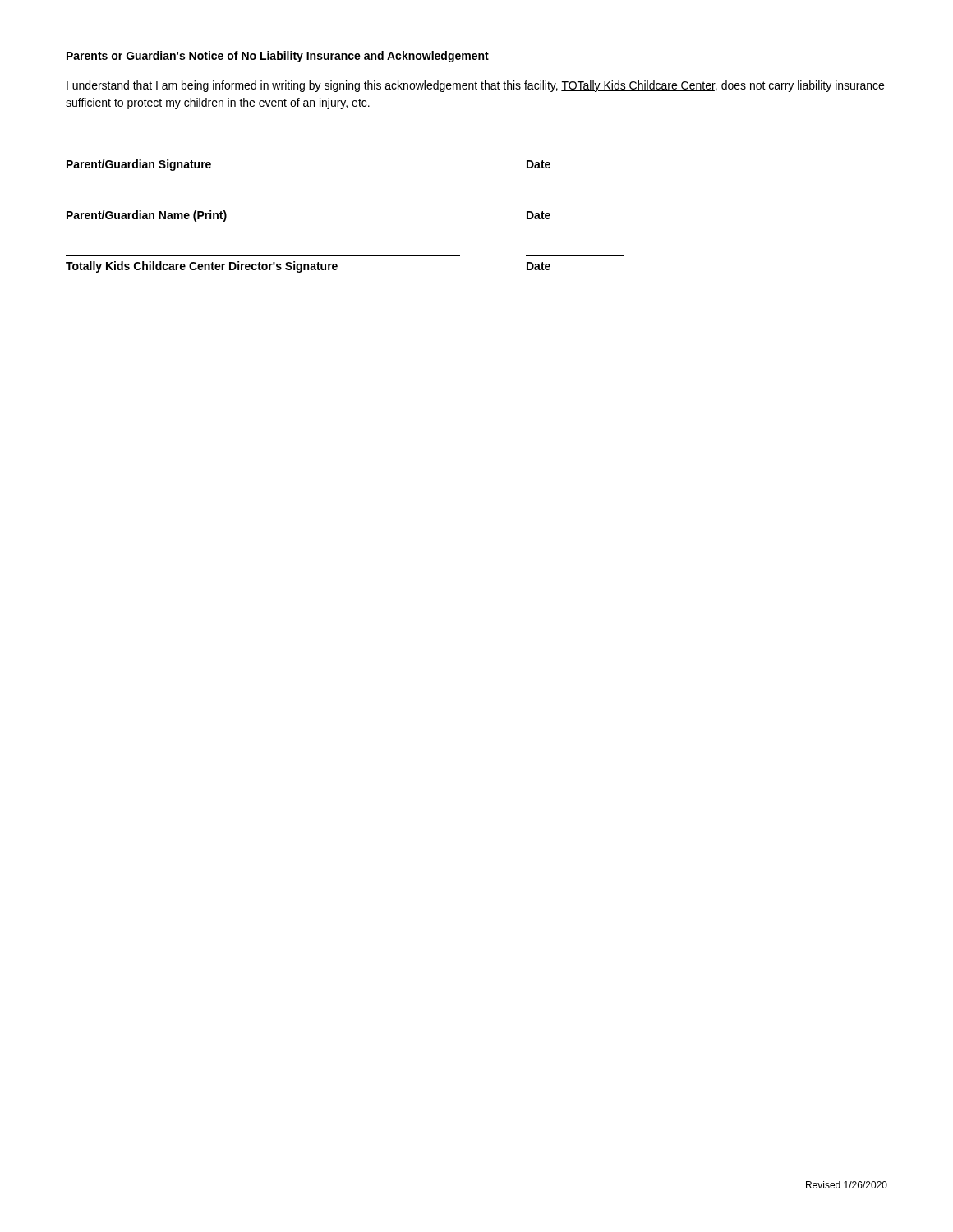The width and height of the screenshot is (953, 1232).
Task: Select the region starting "Totally Kids Childcare Center Director's Signature"
Action: coord(202,266)
